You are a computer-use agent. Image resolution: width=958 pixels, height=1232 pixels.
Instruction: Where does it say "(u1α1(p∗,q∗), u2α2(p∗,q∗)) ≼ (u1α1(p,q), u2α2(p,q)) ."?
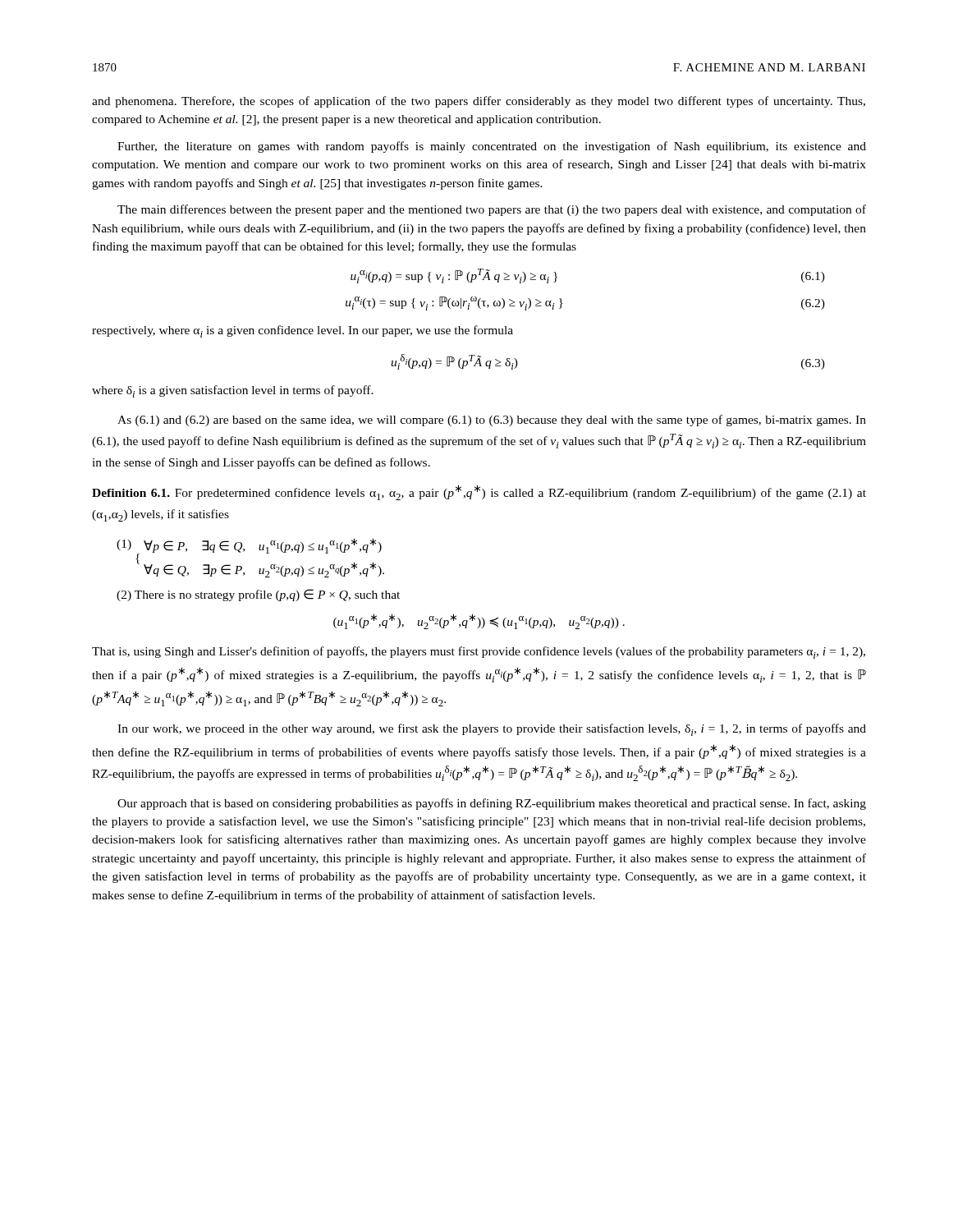(479, 622)
